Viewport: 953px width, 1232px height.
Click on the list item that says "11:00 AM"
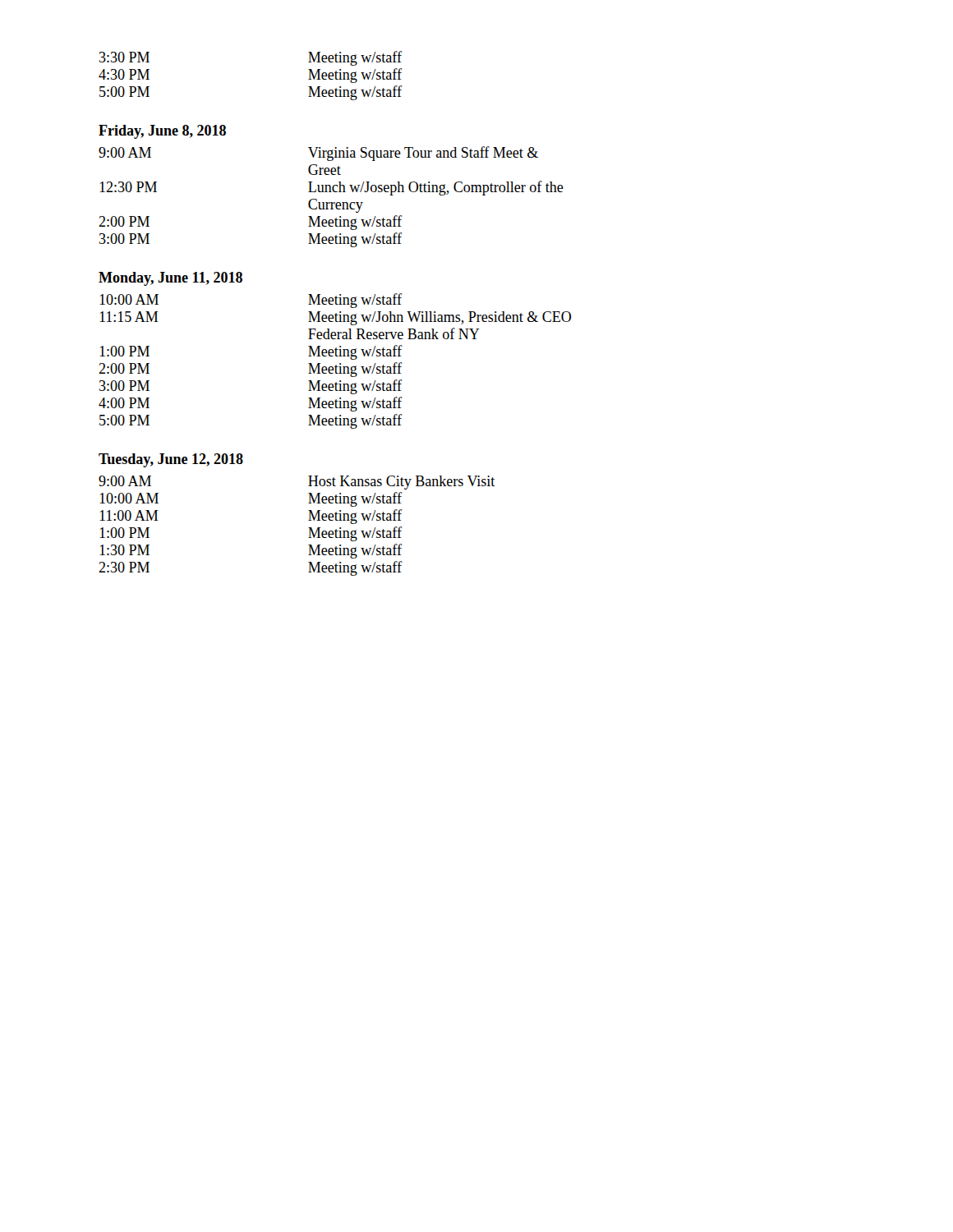tap(128, 516)
